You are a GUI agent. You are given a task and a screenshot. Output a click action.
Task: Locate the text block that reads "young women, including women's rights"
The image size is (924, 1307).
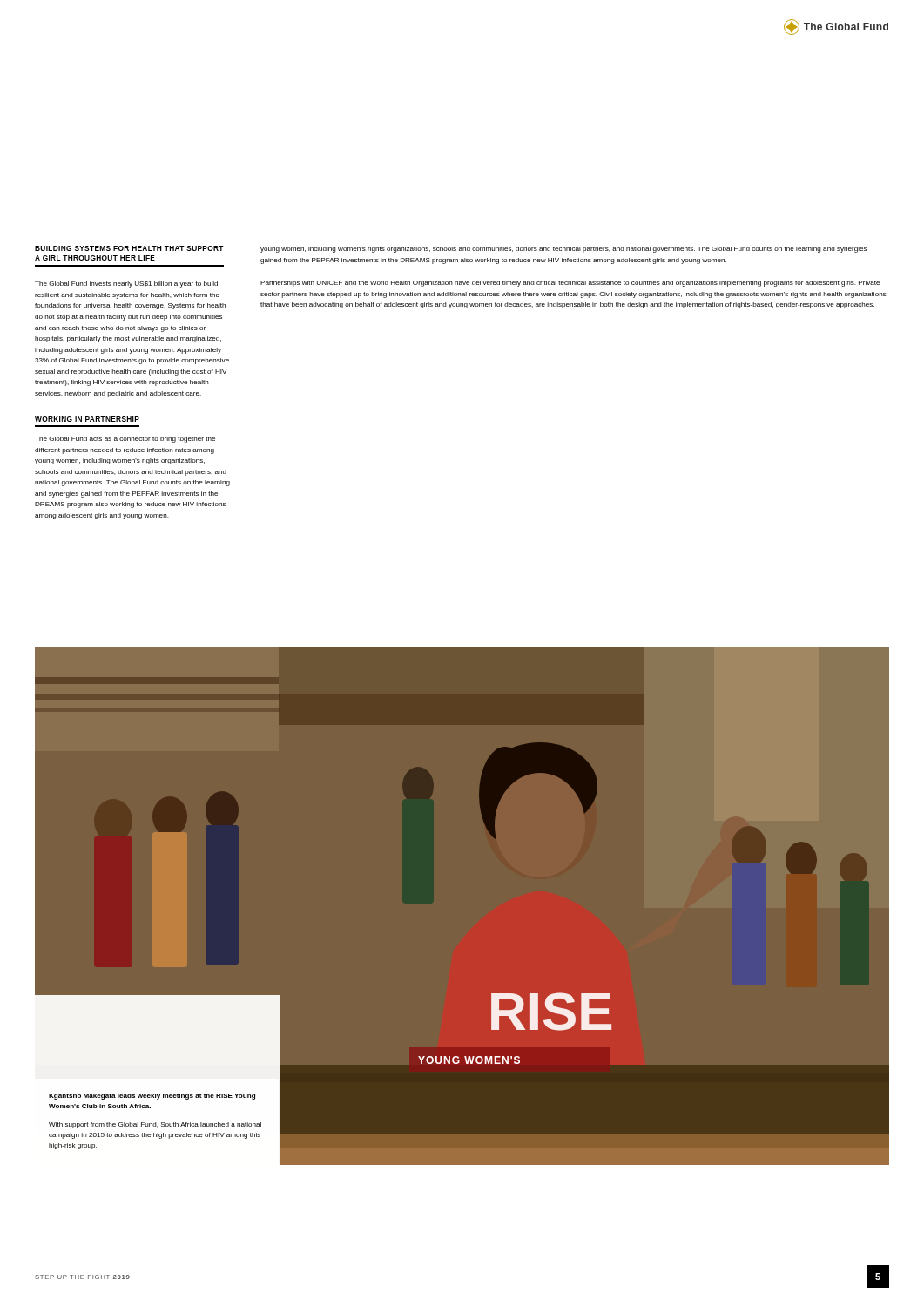point(564,254)
